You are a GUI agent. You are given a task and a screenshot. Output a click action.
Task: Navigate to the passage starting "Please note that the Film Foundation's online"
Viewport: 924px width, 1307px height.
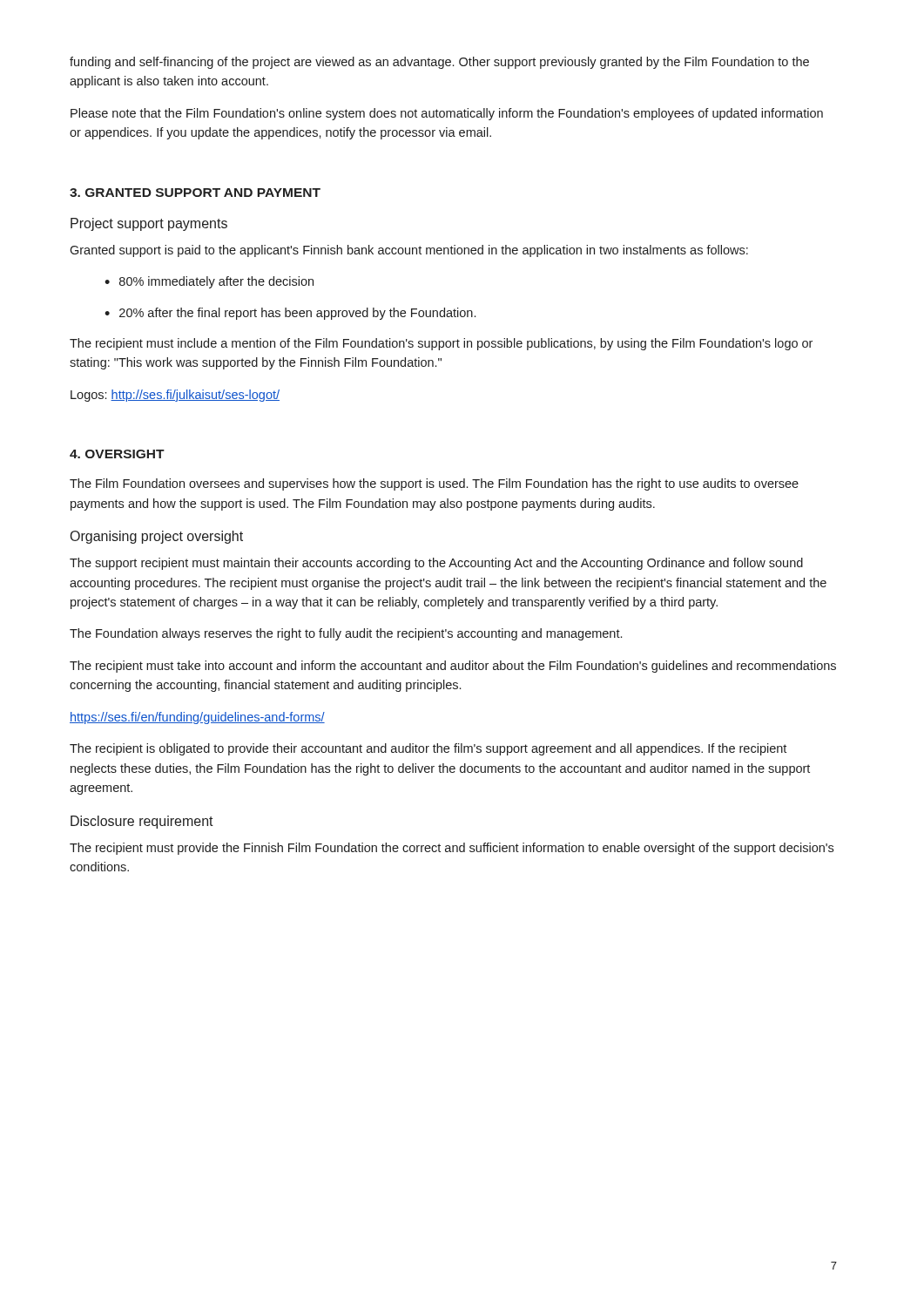(x=447, y=123)
